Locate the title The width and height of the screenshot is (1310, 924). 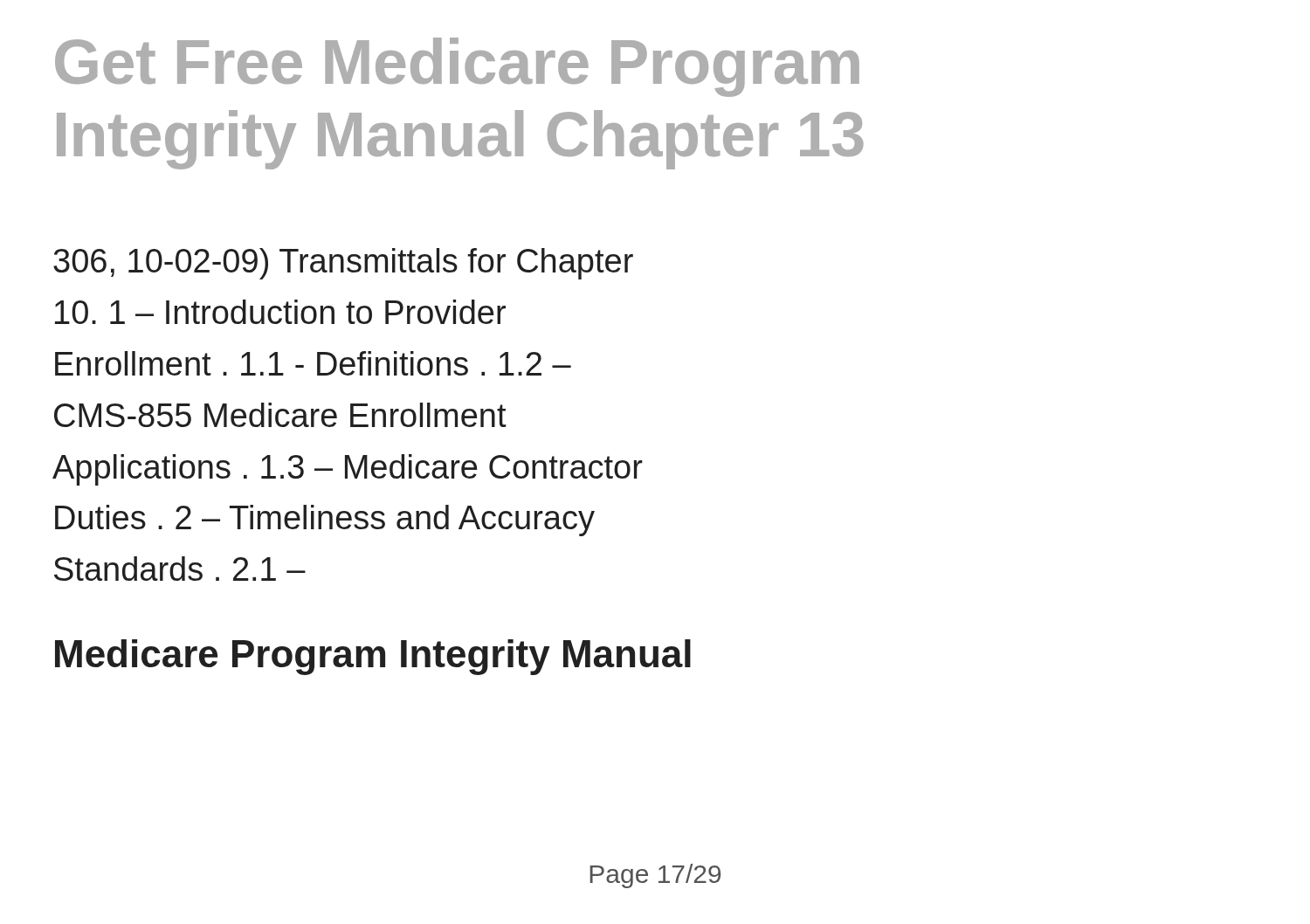coord(655,99)
